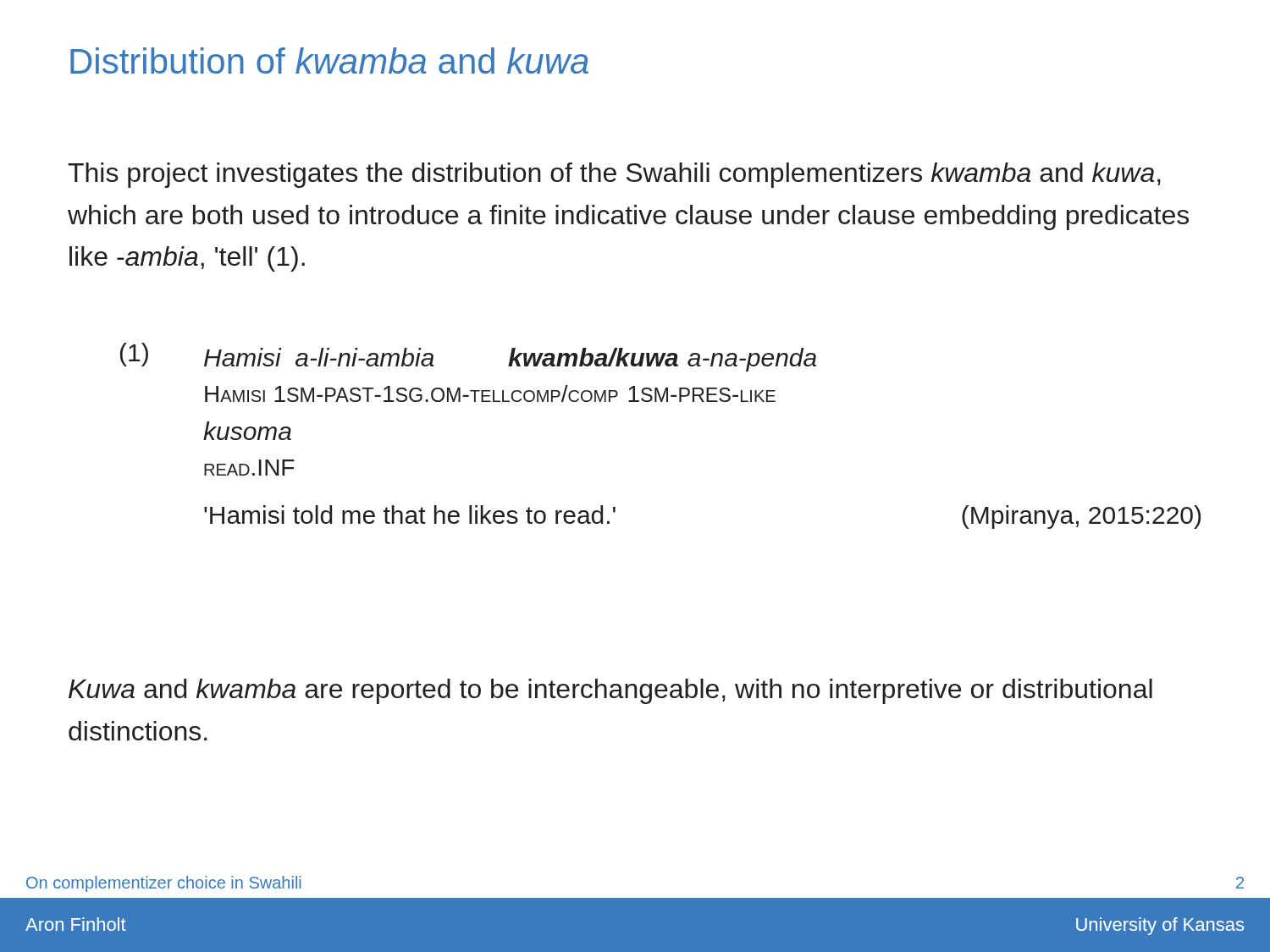Point to the block beginning "(1) Hamisi a-li-ni-ambia kwamba/kuwa a-na-penda Hamisi 1SM-PAST-1SG.OM-tell comp/comp"

point(322,357)
